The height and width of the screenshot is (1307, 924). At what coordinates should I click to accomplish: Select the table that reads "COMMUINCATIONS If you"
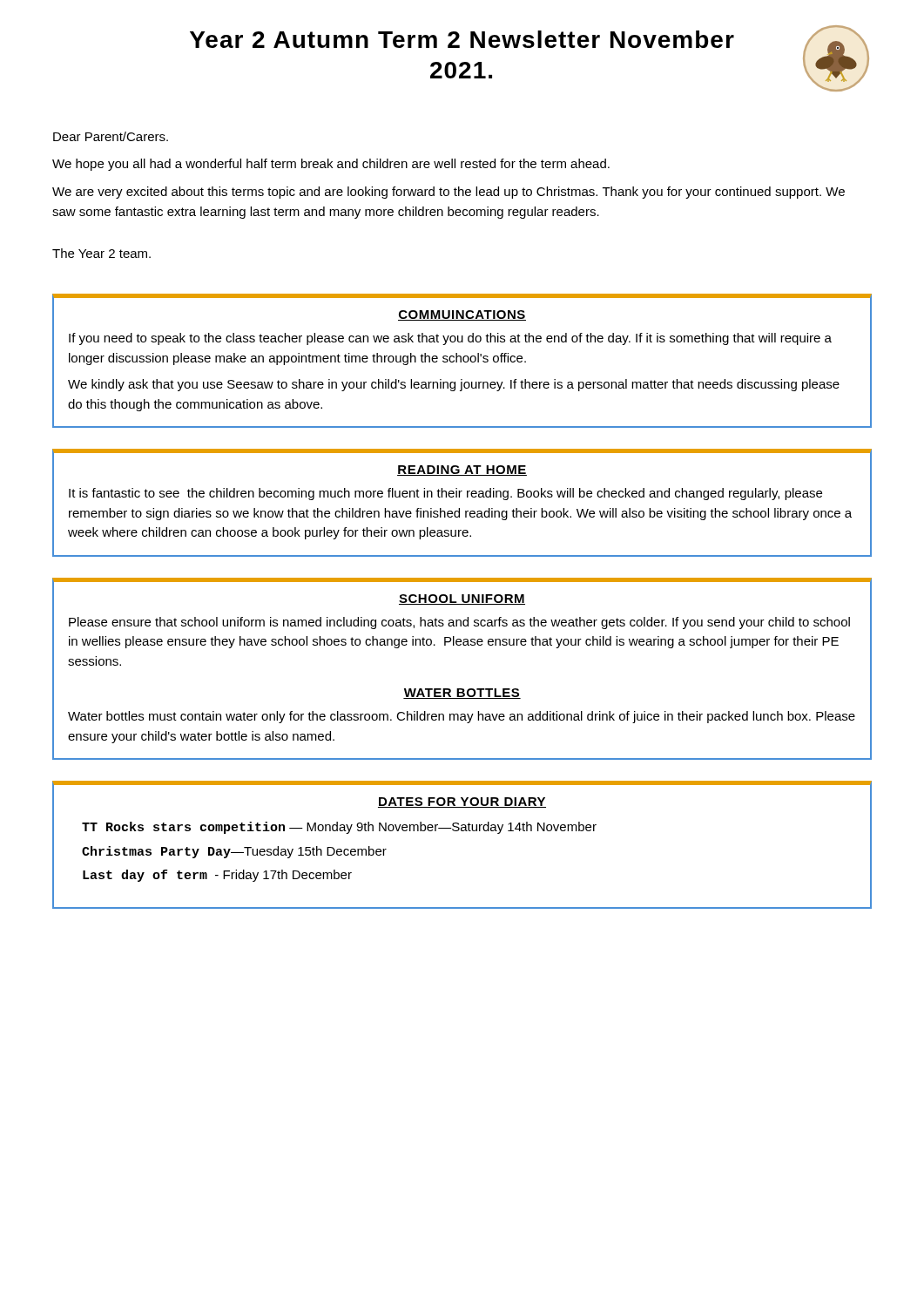point(462,361)
